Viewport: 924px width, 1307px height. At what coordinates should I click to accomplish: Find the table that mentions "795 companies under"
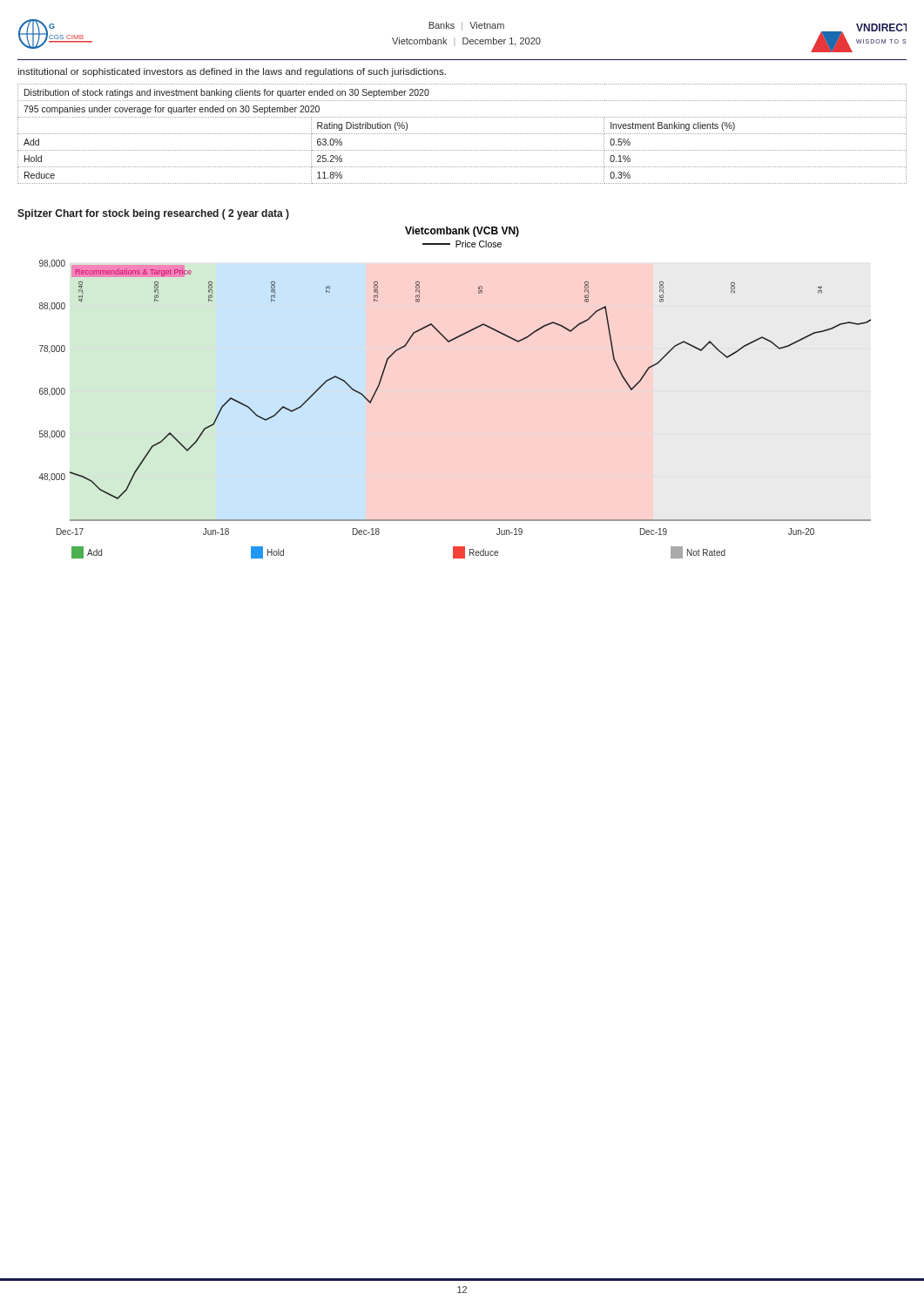[462, 134]
